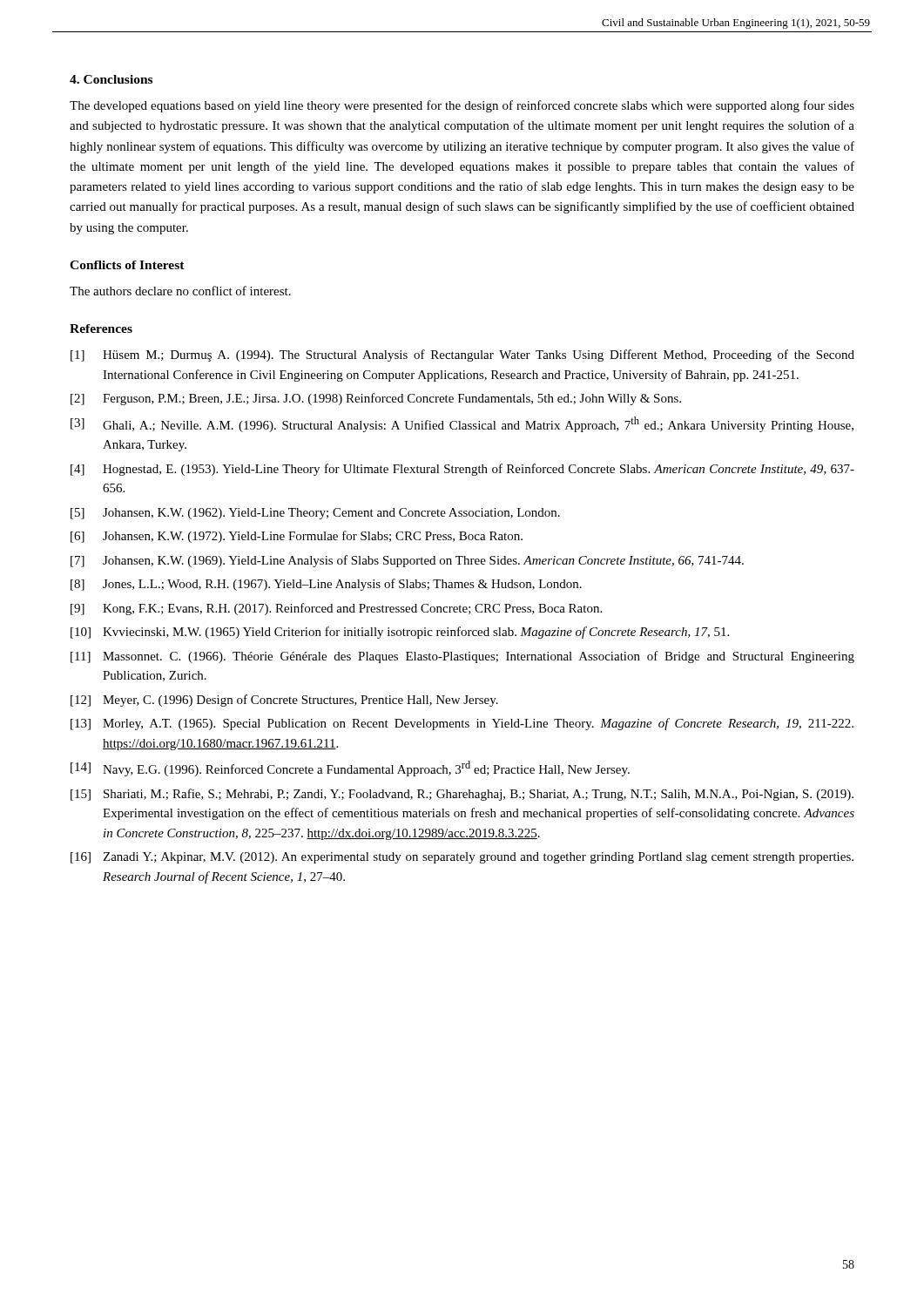Locate the block of text that opens with "[2] Ferguson, P.M.; Breen, J.E.; Jirsa. J.O."
Screen dimensions: 1307x924
462,398
